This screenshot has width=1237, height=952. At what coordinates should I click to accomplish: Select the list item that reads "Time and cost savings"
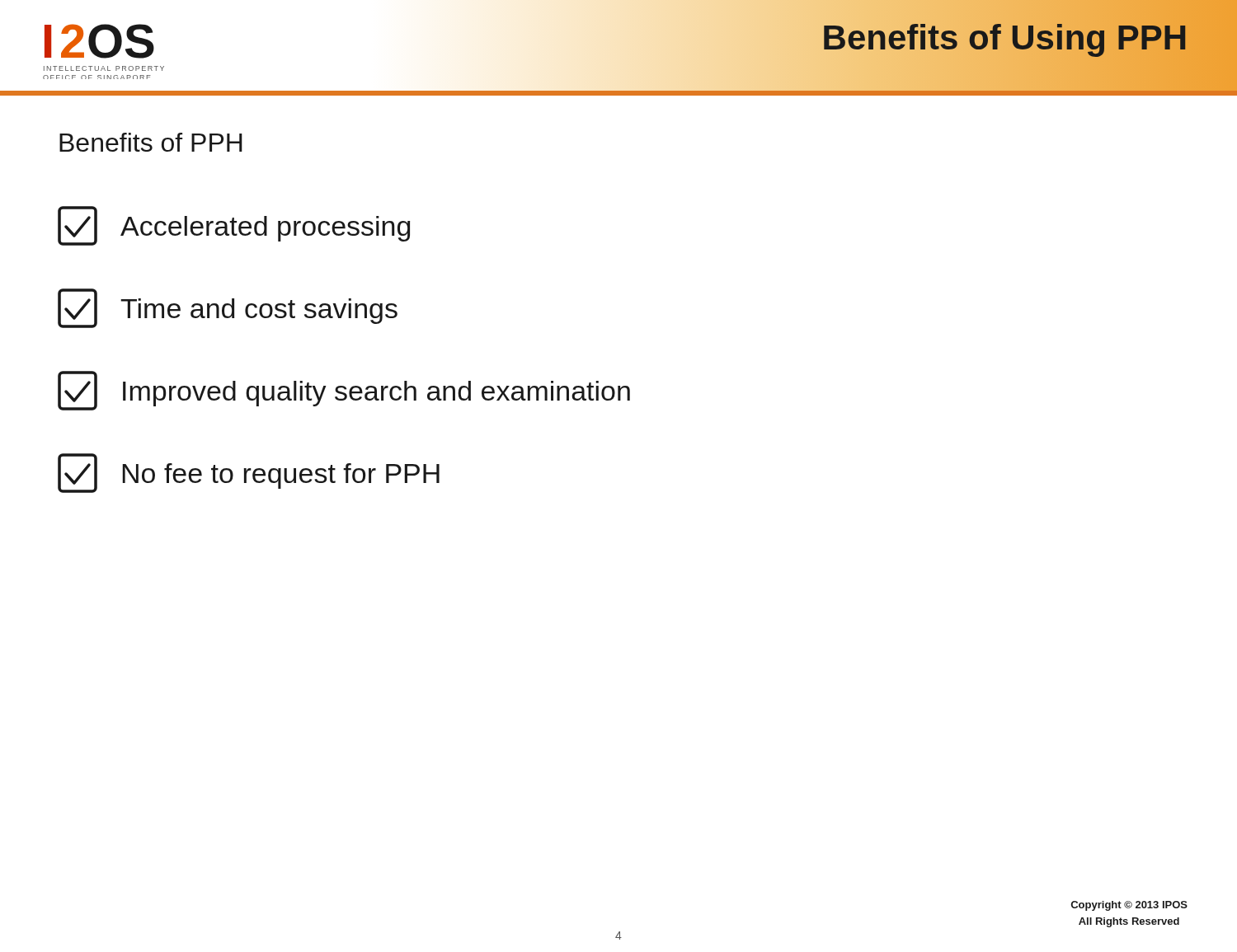pyautogui.click(x=228, y=308)
